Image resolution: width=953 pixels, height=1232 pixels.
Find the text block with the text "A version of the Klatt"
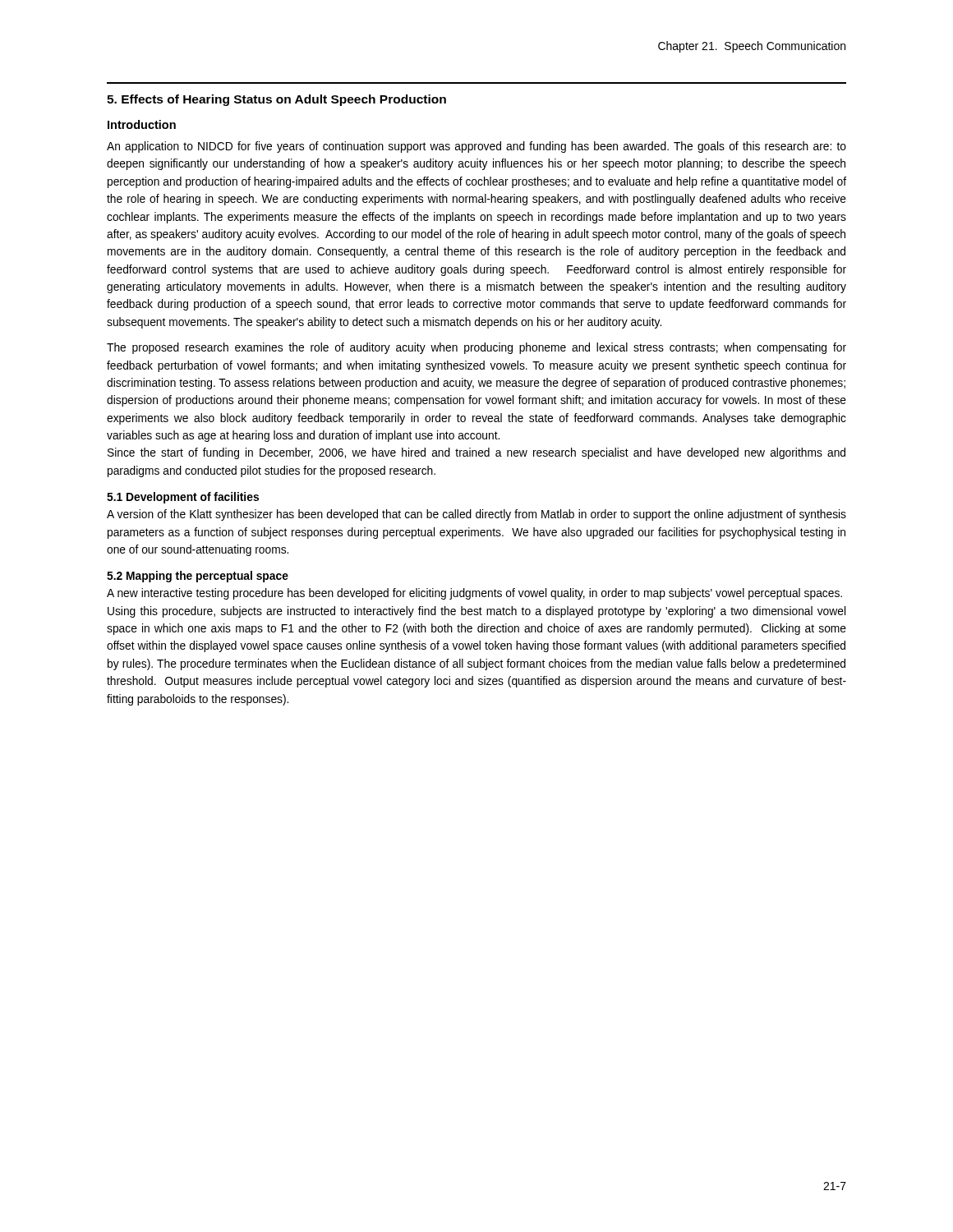click(x=476, y=532)
